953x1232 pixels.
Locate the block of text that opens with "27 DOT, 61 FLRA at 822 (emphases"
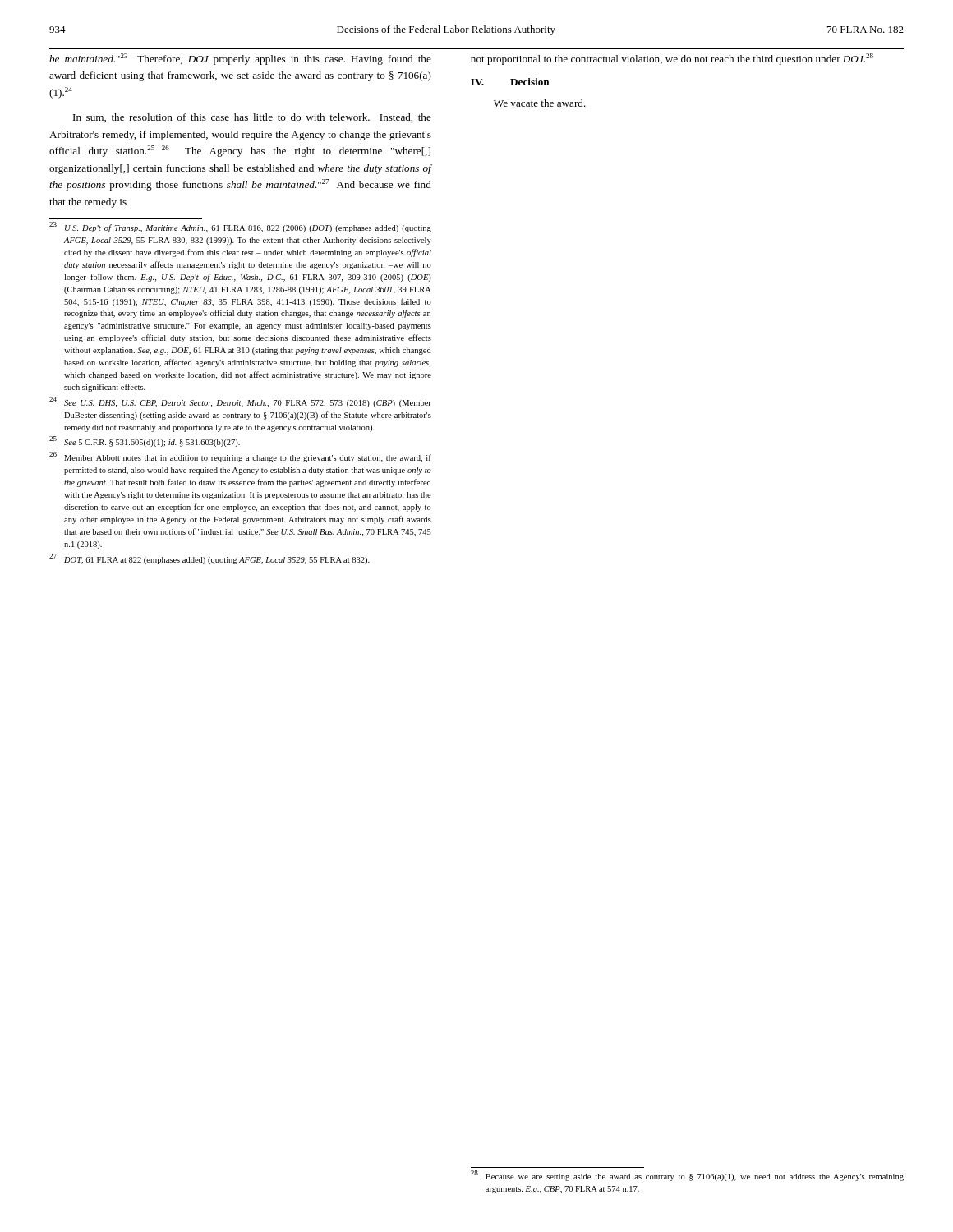(240, 560)
